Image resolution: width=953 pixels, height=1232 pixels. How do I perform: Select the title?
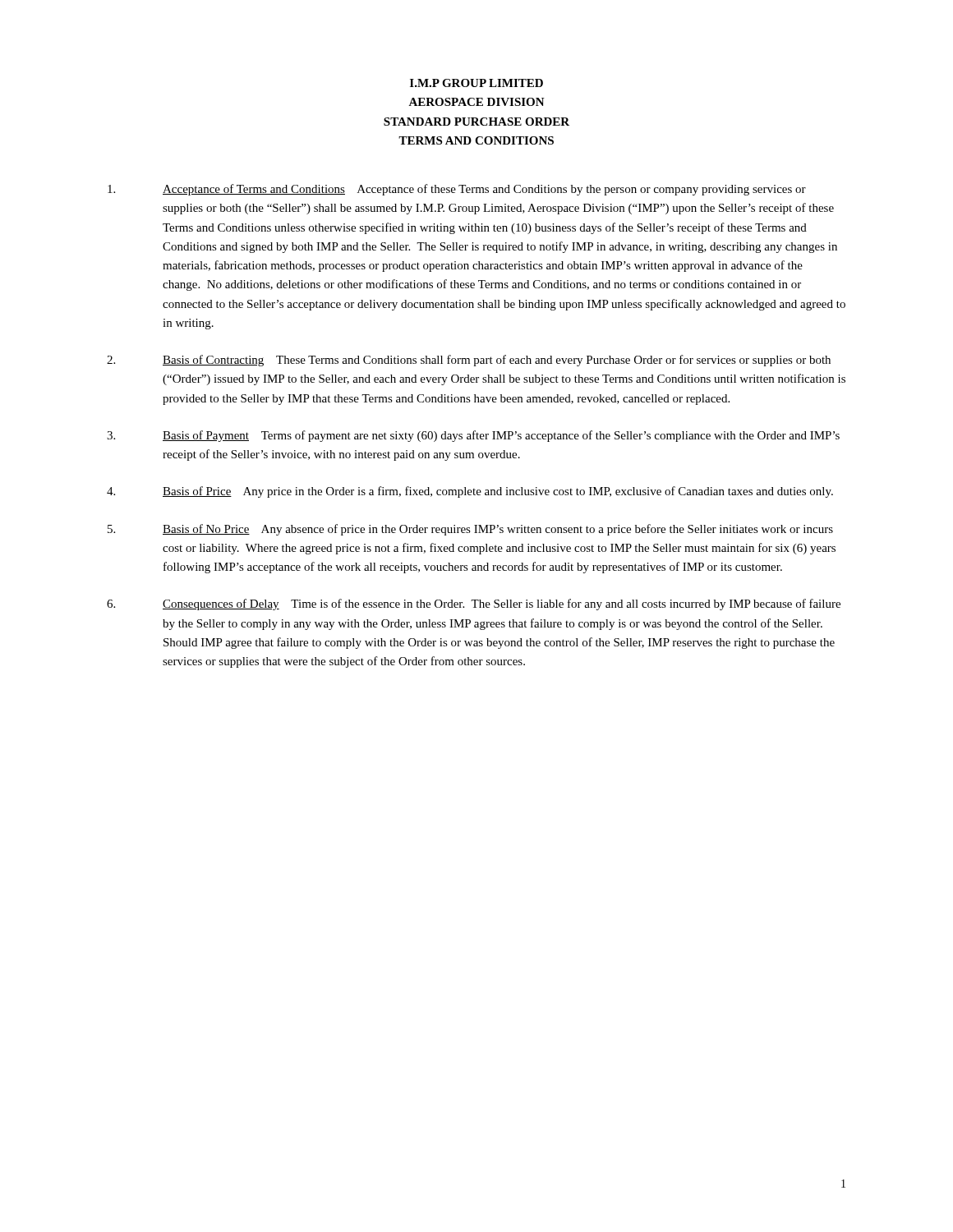click(476, 112)
